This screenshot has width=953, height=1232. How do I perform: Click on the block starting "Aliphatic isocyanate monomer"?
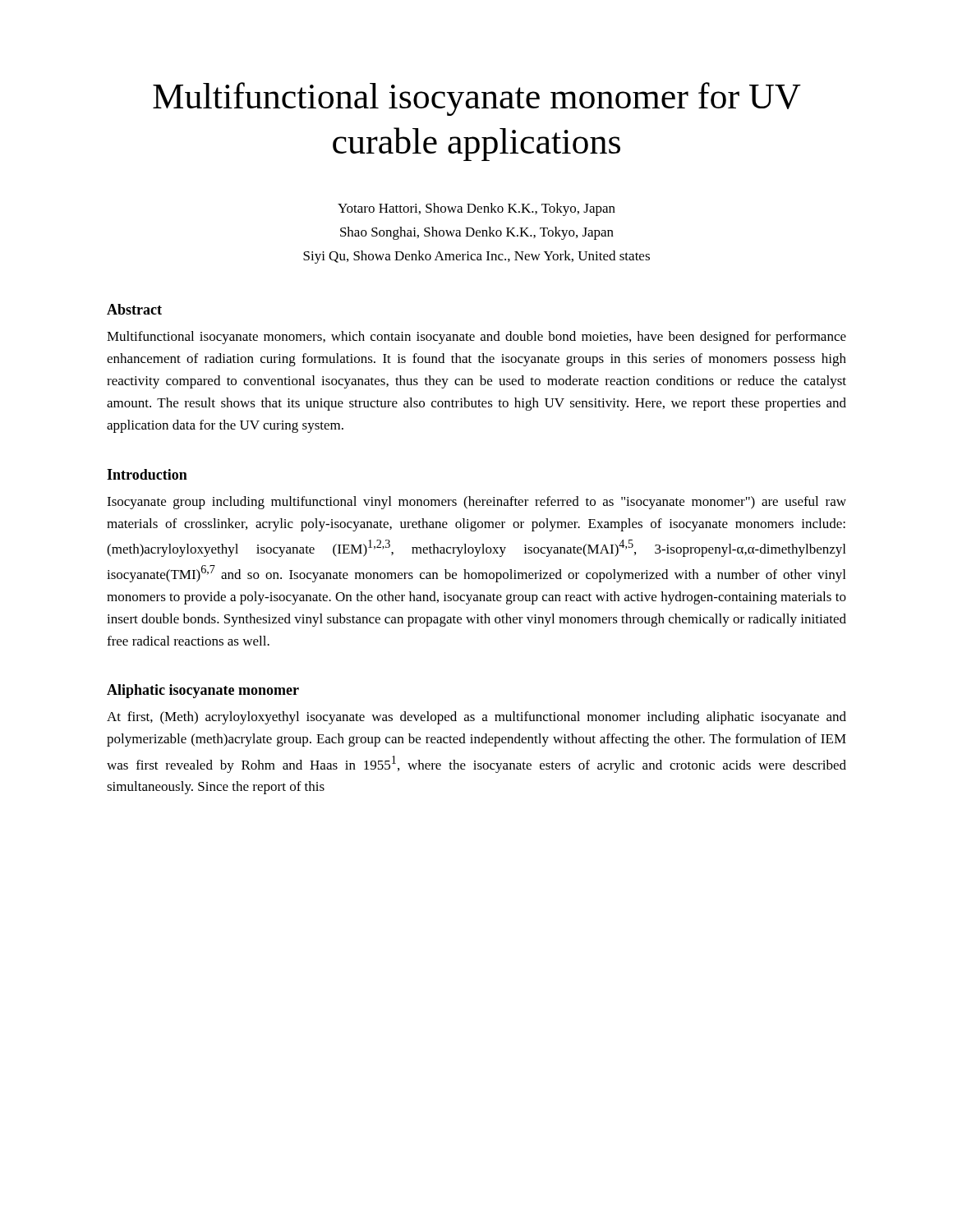pos(203,690)
